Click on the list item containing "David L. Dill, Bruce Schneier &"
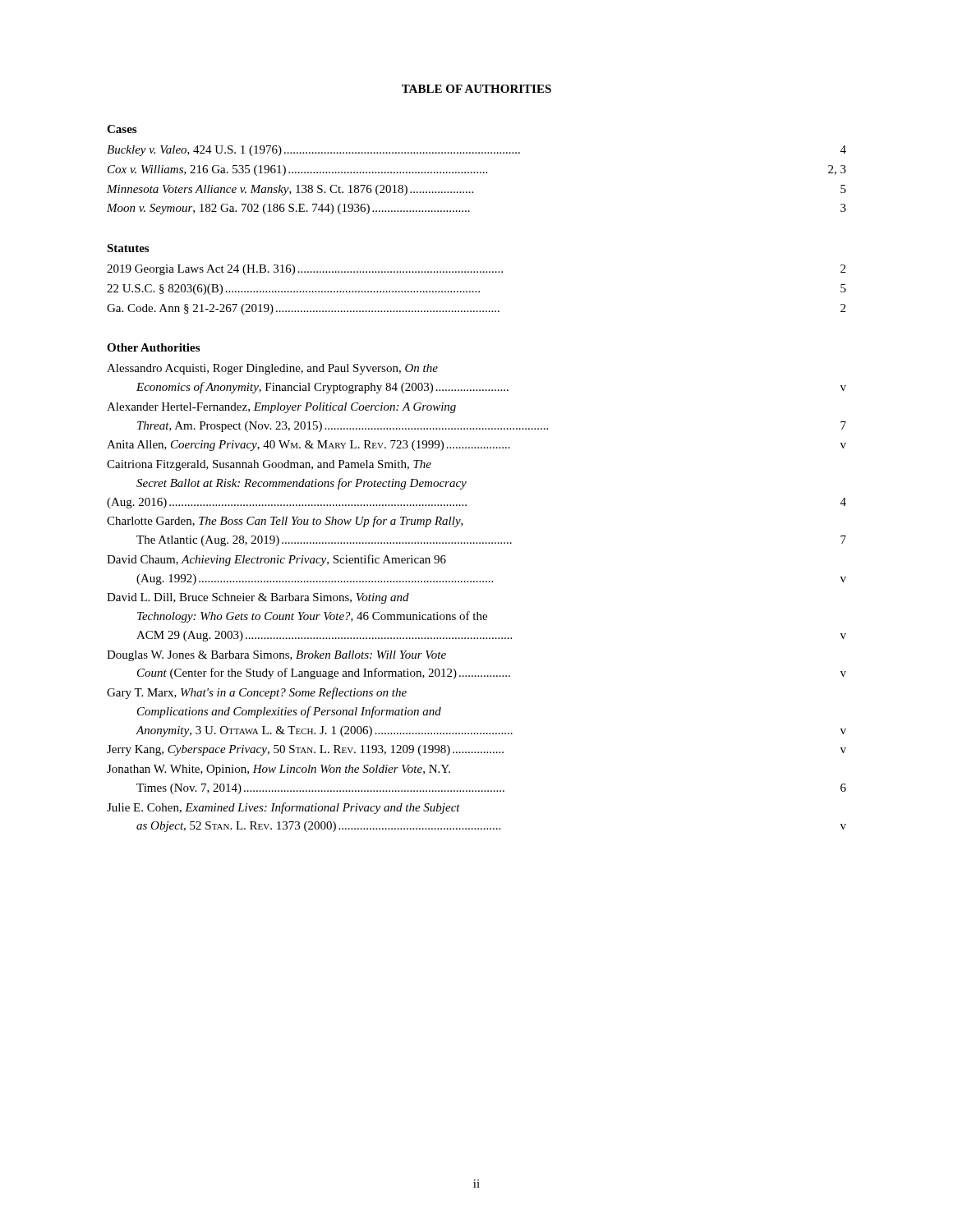 pyautogui.click(x=476, y=617)
